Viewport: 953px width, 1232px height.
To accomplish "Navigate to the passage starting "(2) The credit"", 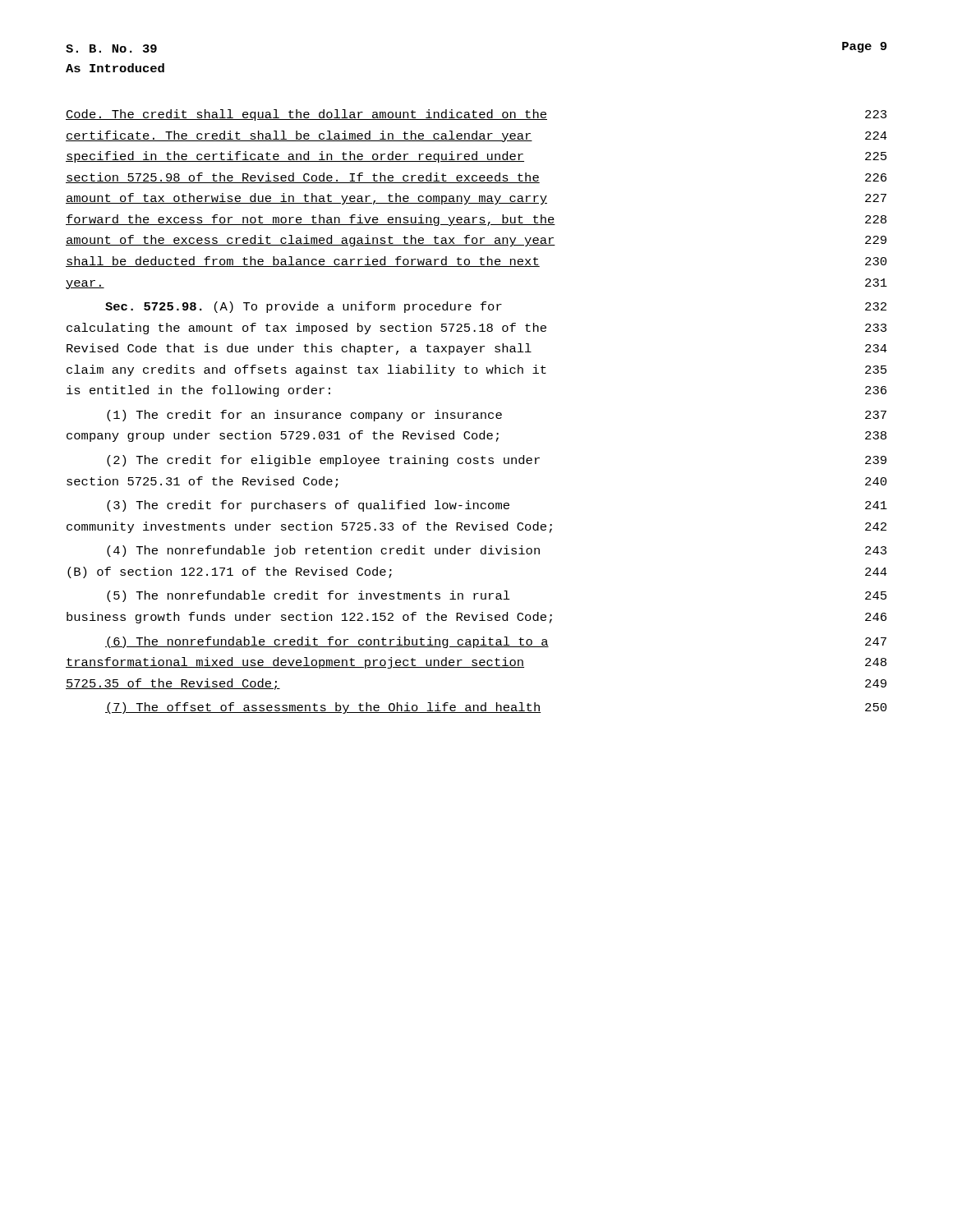I will [x=476, y=472].
